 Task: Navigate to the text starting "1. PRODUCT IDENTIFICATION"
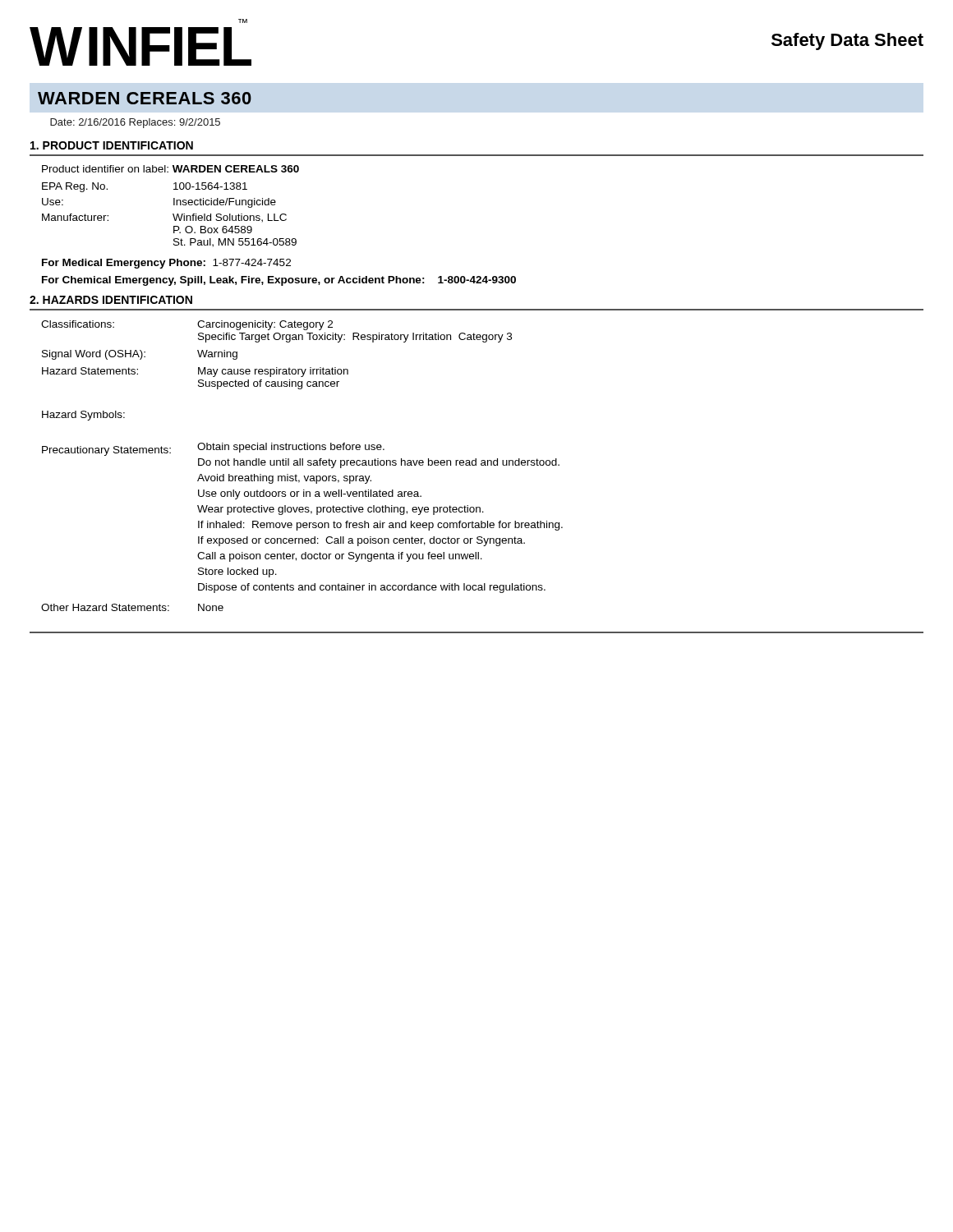112,145
